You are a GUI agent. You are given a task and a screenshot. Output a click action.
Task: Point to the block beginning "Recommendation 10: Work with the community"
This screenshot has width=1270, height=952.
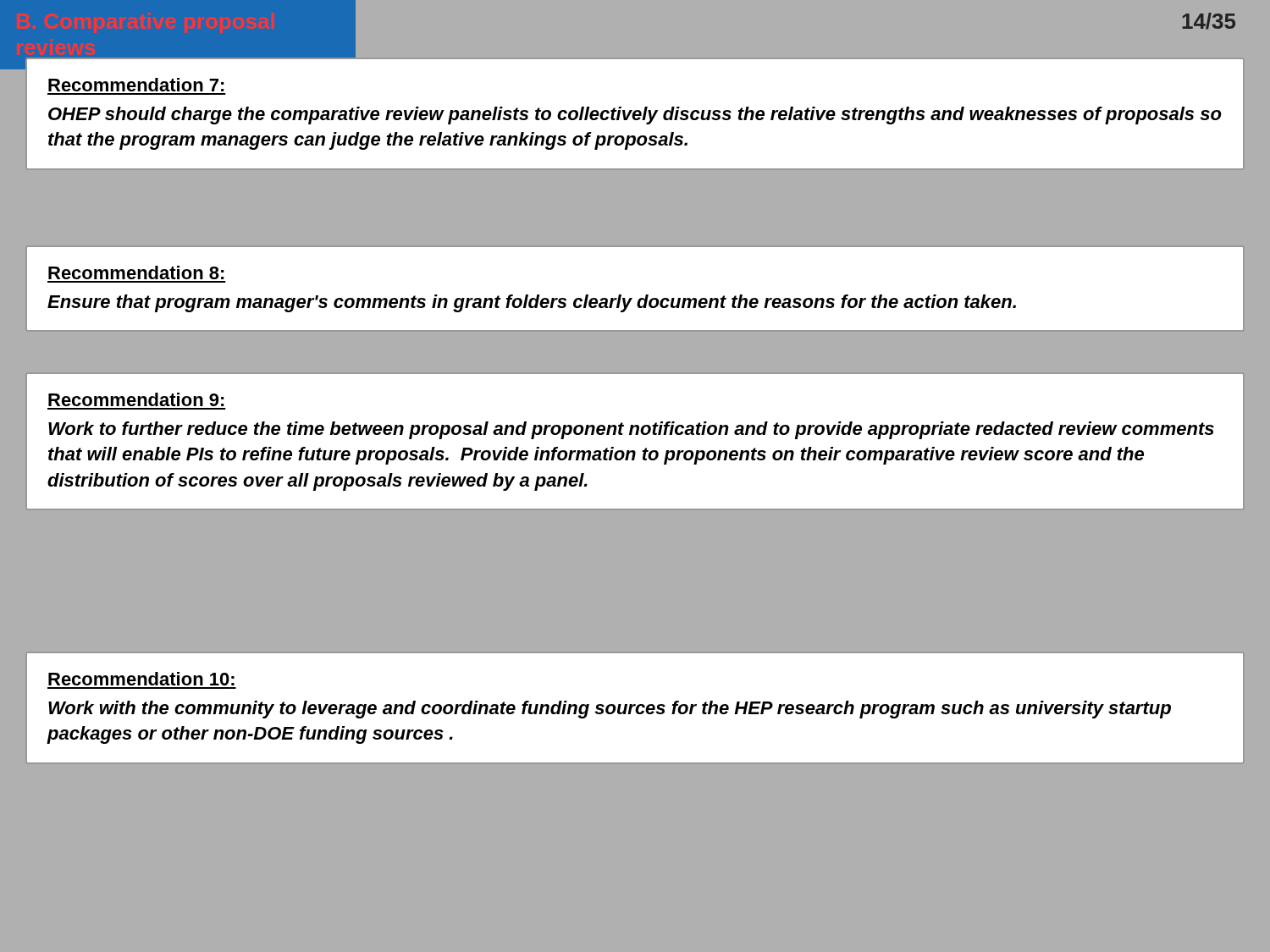click(635, 708)
